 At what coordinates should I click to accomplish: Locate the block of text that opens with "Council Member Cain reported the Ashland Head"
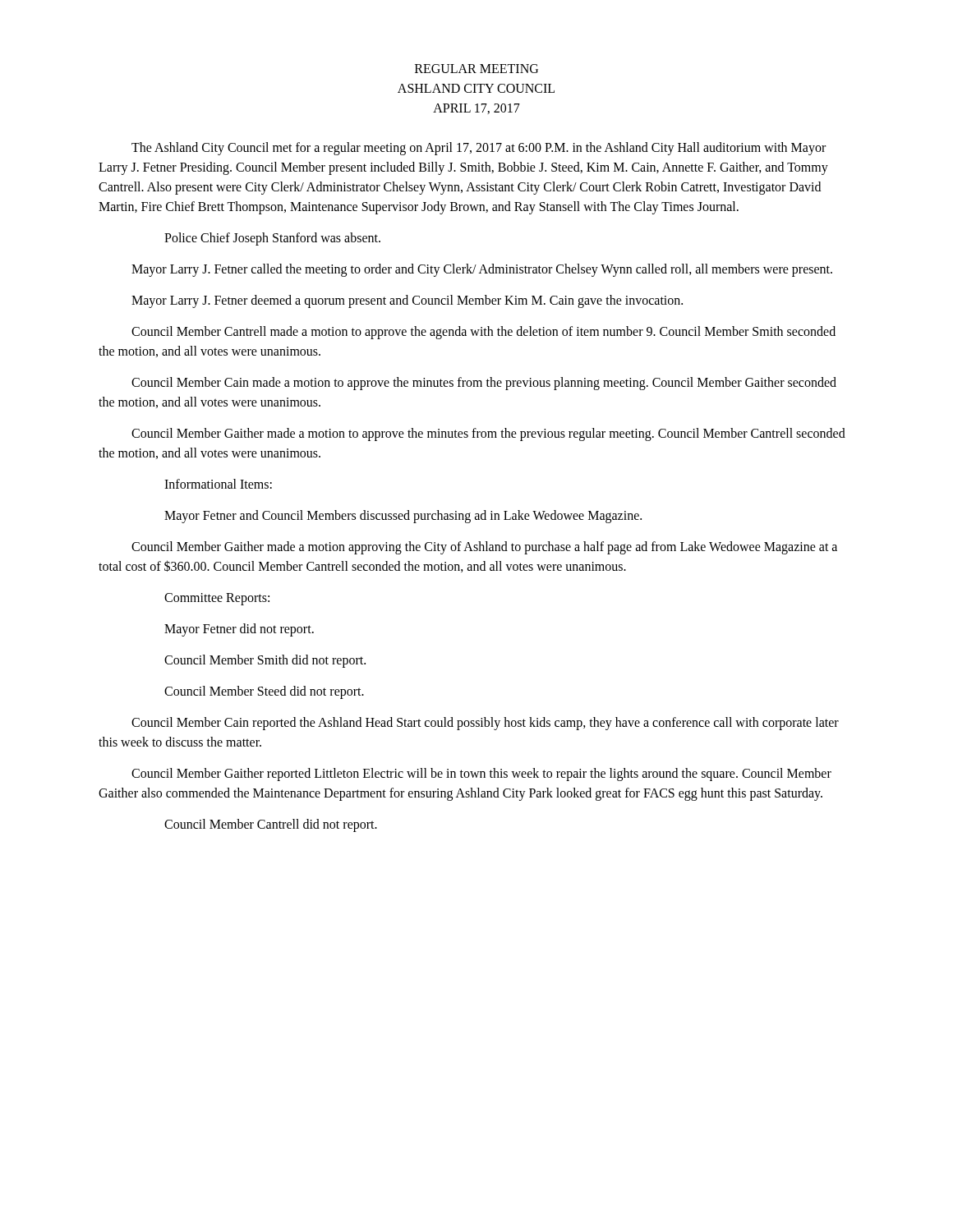coord(468,732)
